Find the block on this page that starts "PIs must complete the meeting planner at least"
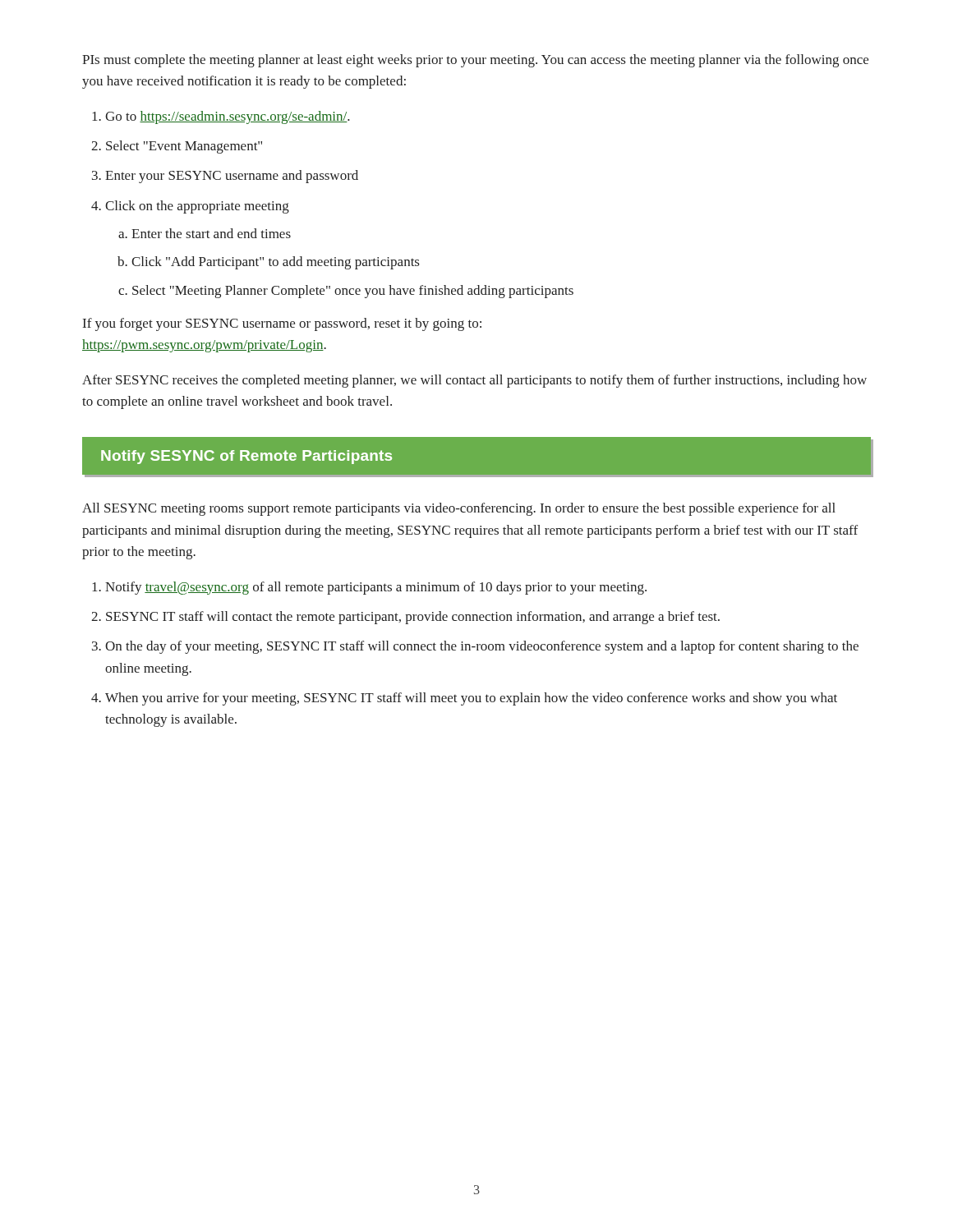The height and width of the screenshot is (1232, 953). pos(476,70)
